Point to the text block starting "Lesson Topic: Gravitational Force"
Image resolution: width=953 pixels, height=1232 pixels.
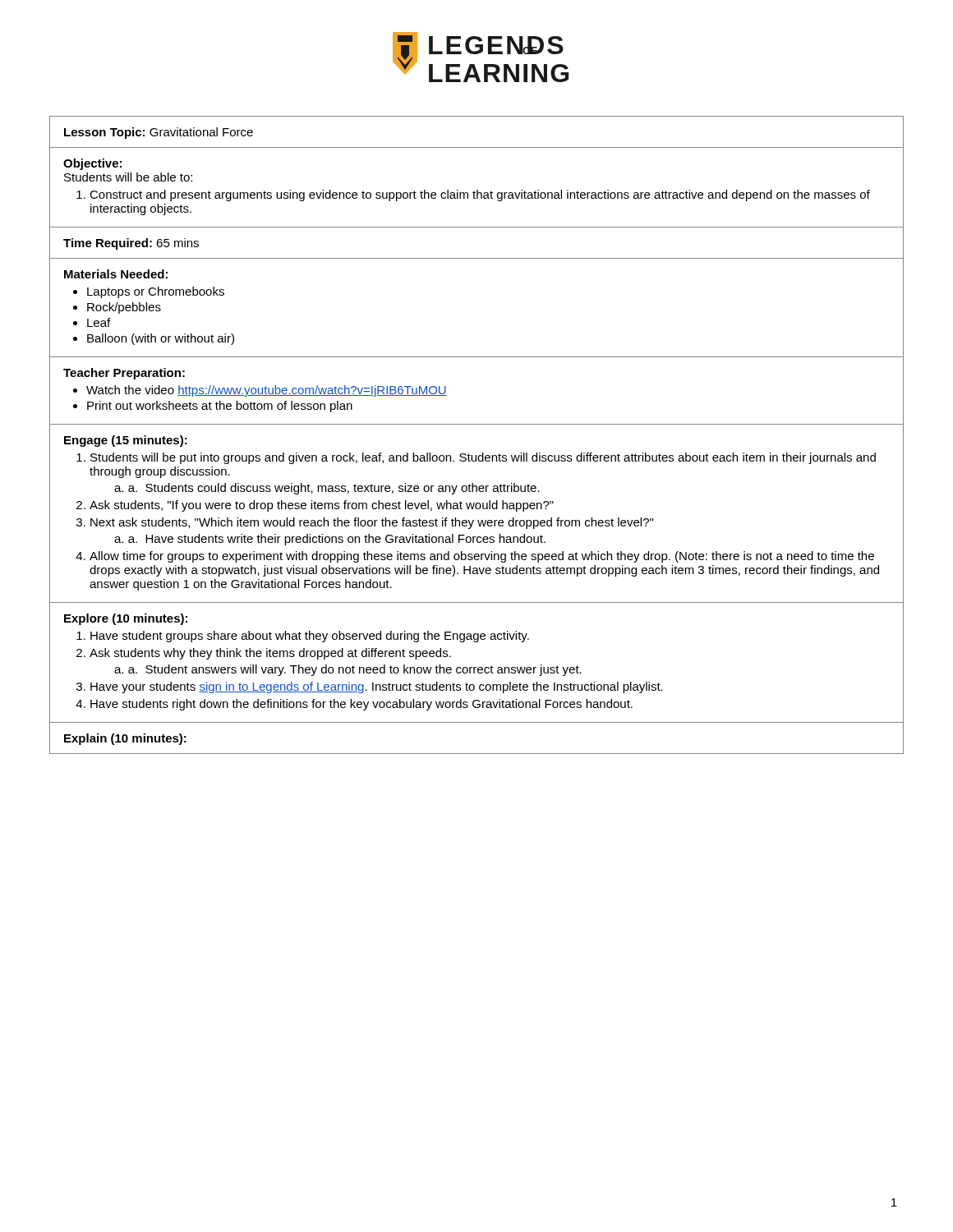[158, 132]
